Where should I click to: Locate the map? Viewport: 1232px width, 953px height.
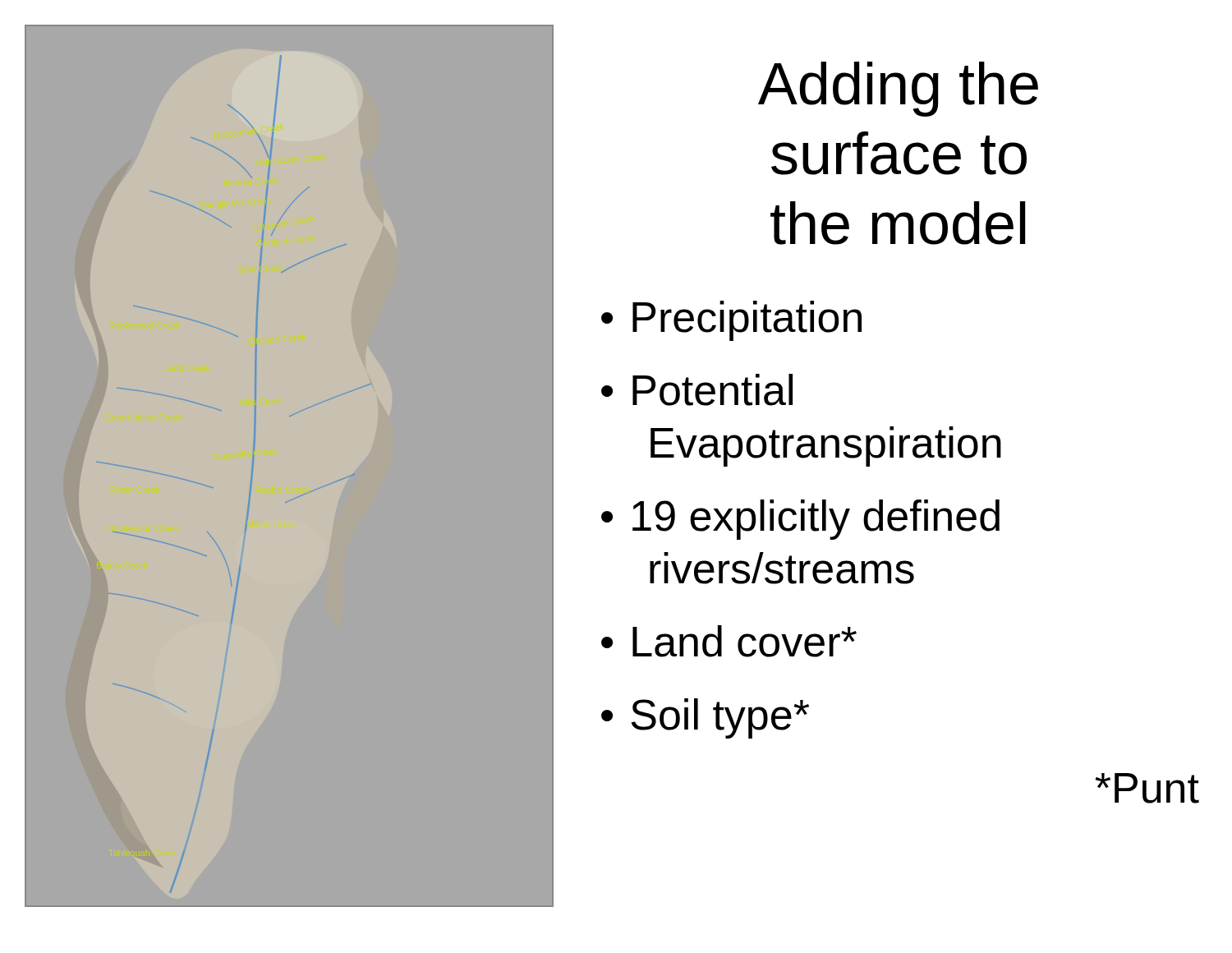(x=296, y=472)
